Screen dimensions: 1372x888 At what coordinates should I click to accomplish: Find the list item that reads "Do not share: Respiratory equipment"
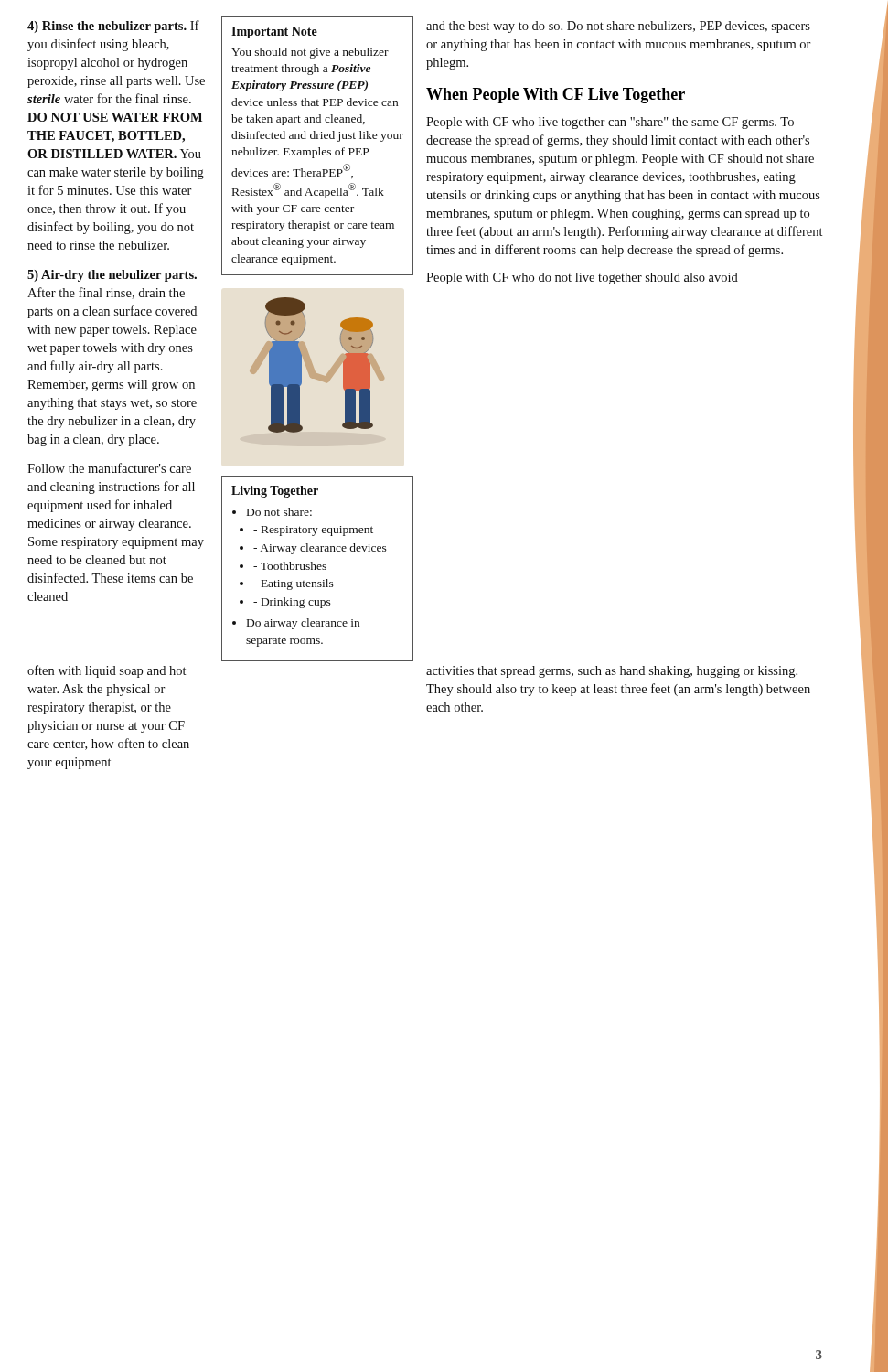click(325, 558)
